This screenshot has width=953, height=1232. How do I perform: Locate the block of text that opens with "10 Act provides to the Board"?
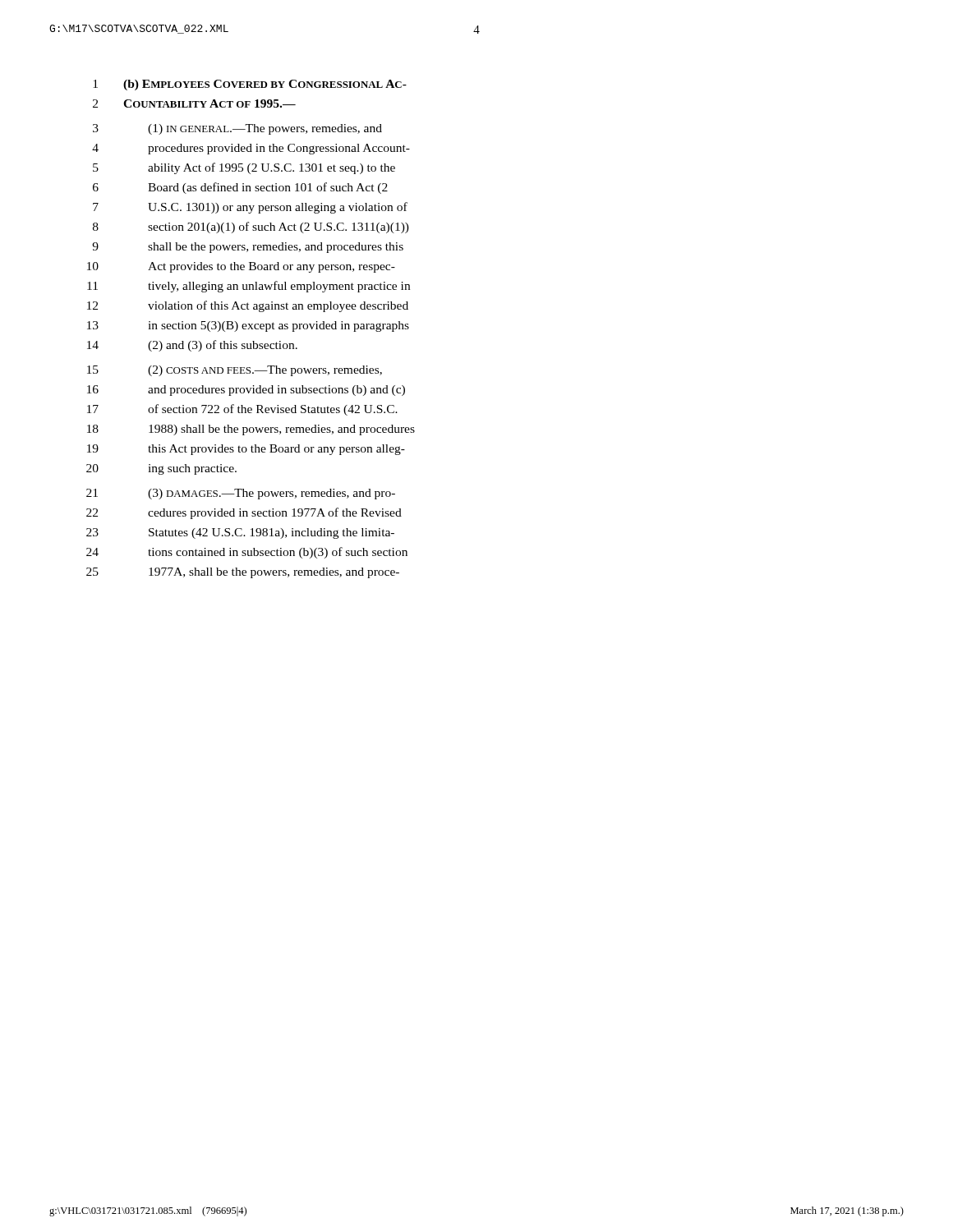coord(241,267)
